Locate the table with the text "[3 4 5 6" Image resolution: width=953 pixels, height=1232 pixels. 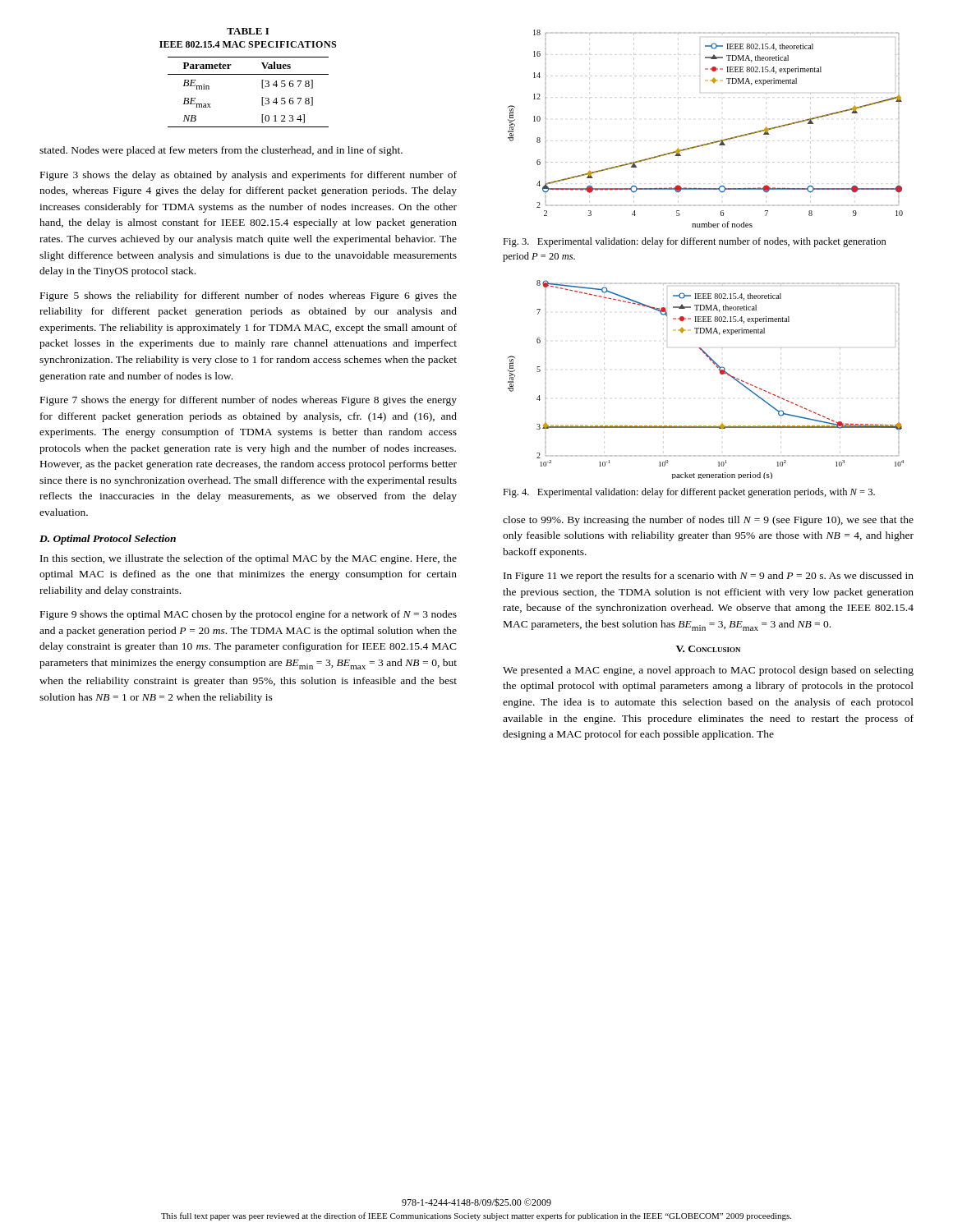(x=248, y=92)
